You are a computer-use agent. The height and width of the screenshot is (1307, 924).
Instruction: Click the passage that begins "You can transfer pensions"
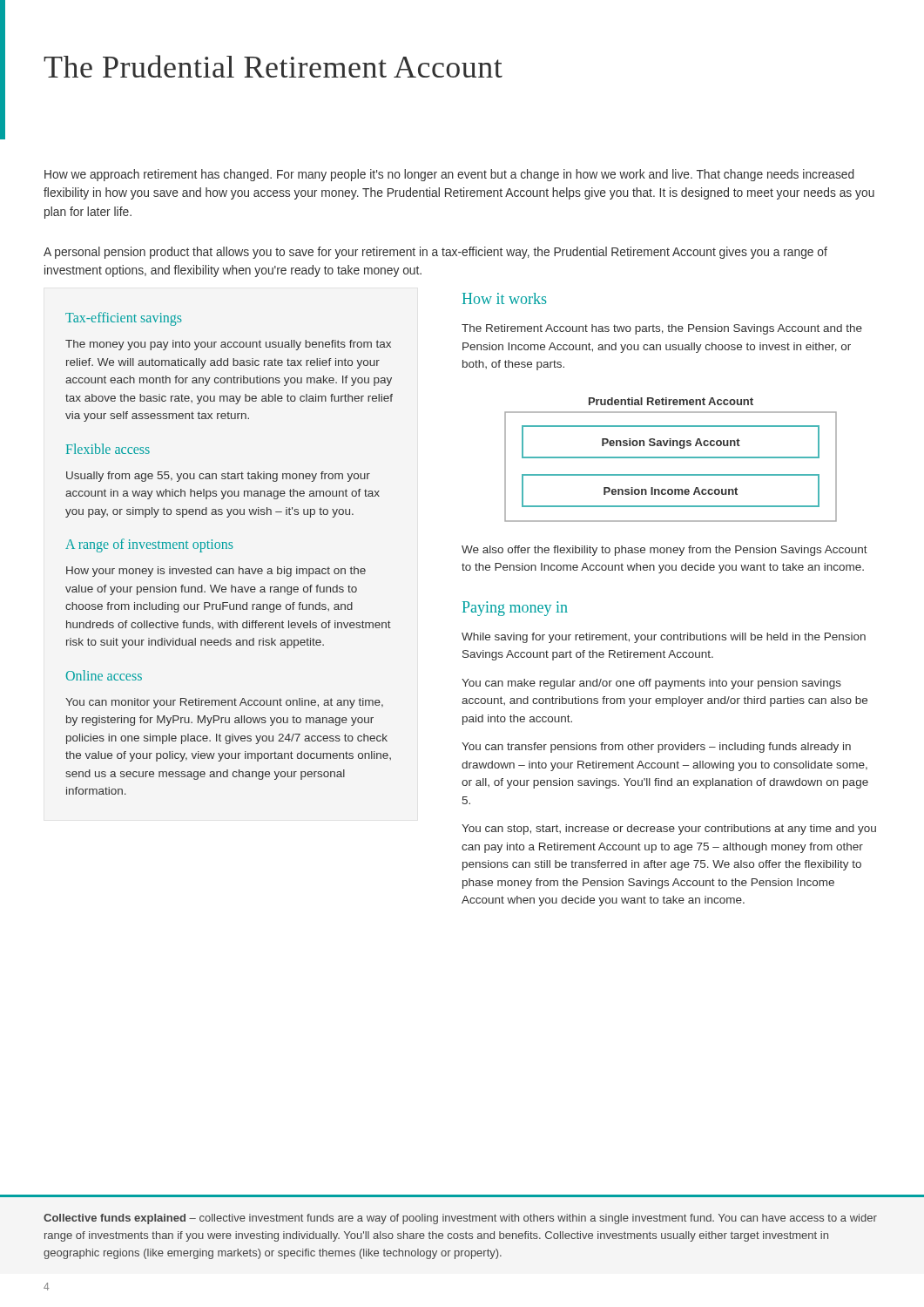point(665,773)
